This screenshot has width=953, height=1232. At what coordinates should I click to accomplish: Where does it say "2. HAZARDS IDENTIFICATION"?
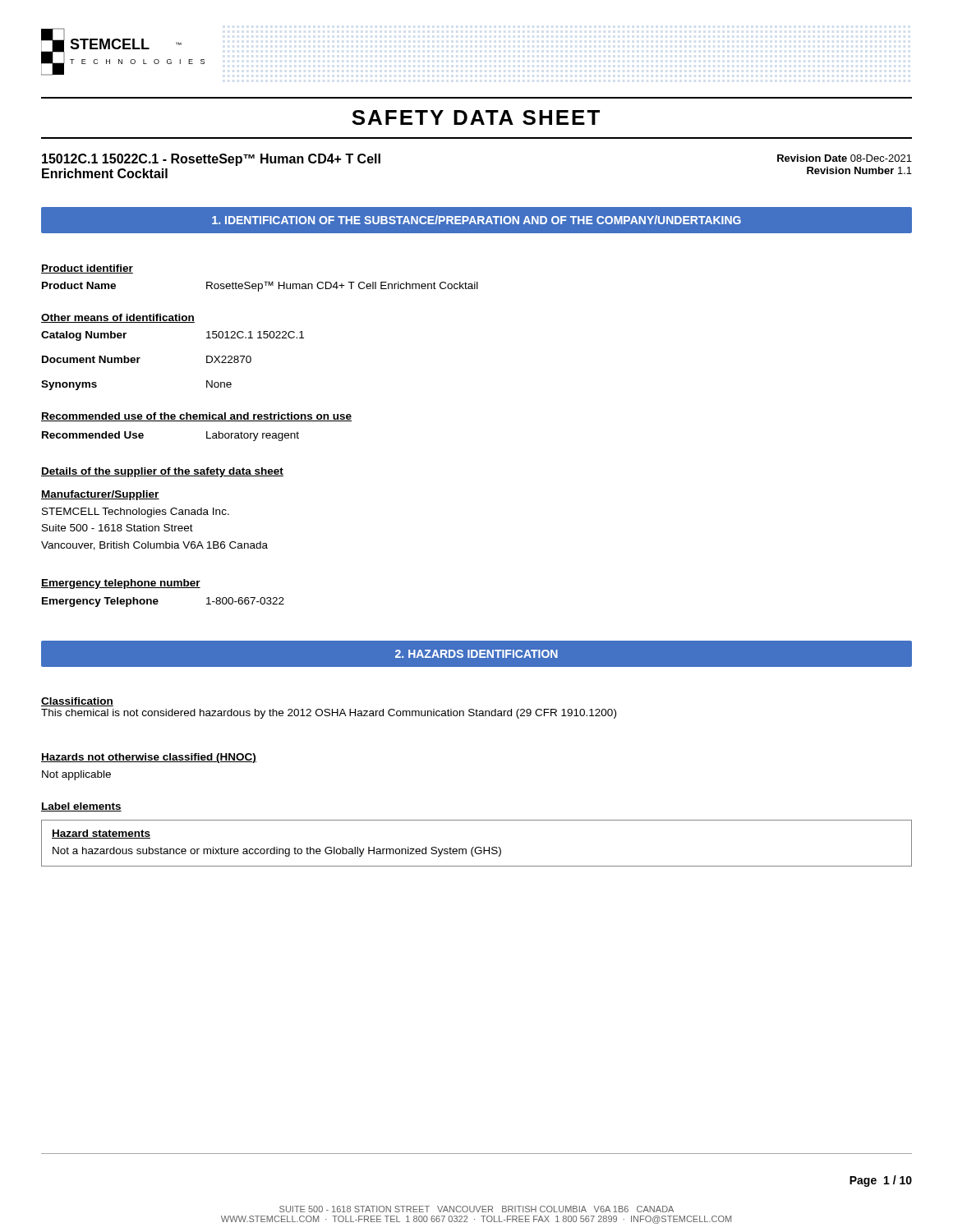click(476, 654)
